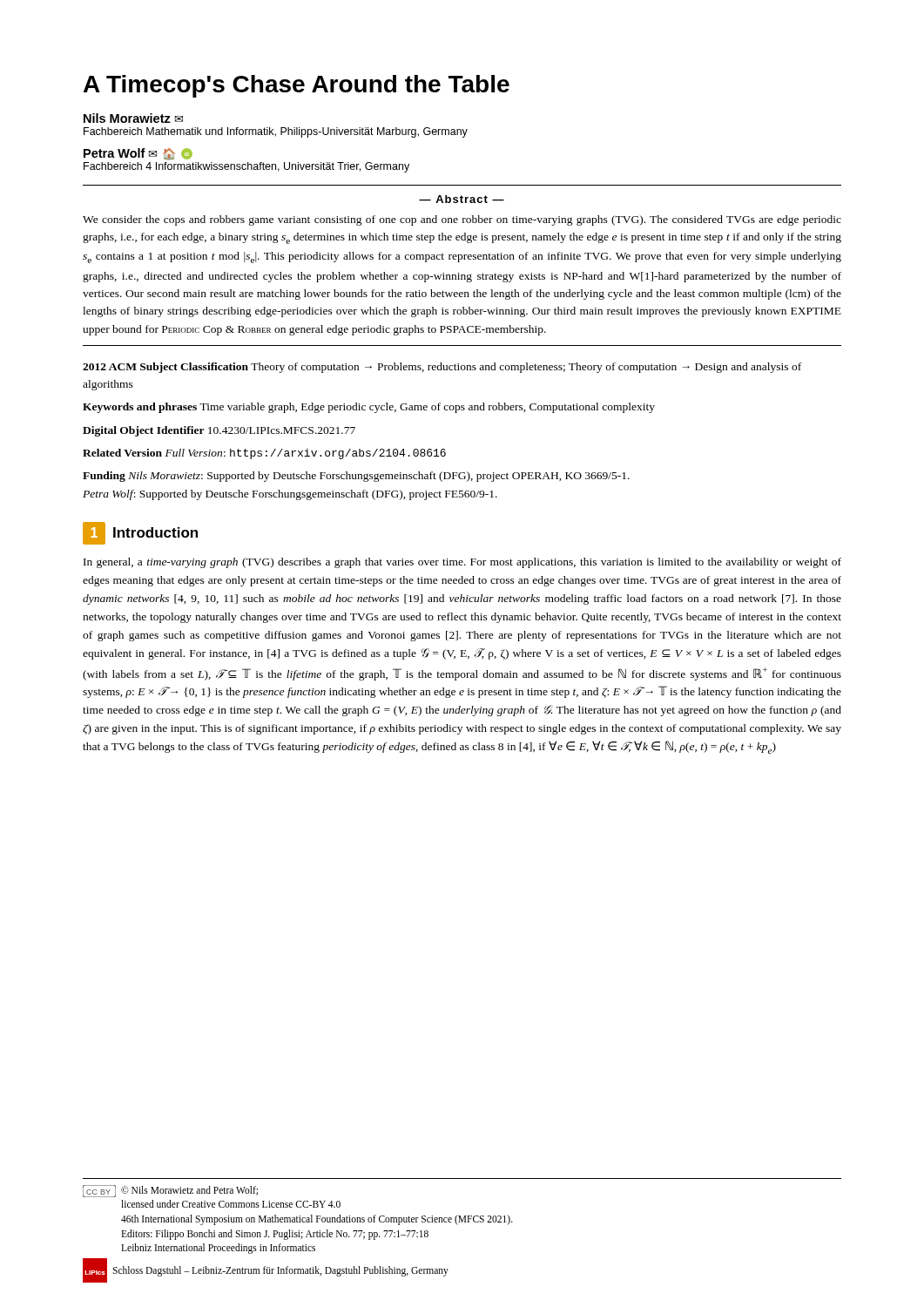
Task: Where is the passage that starts "Nils Morawietz ✉"?
Action: (462, 124)
